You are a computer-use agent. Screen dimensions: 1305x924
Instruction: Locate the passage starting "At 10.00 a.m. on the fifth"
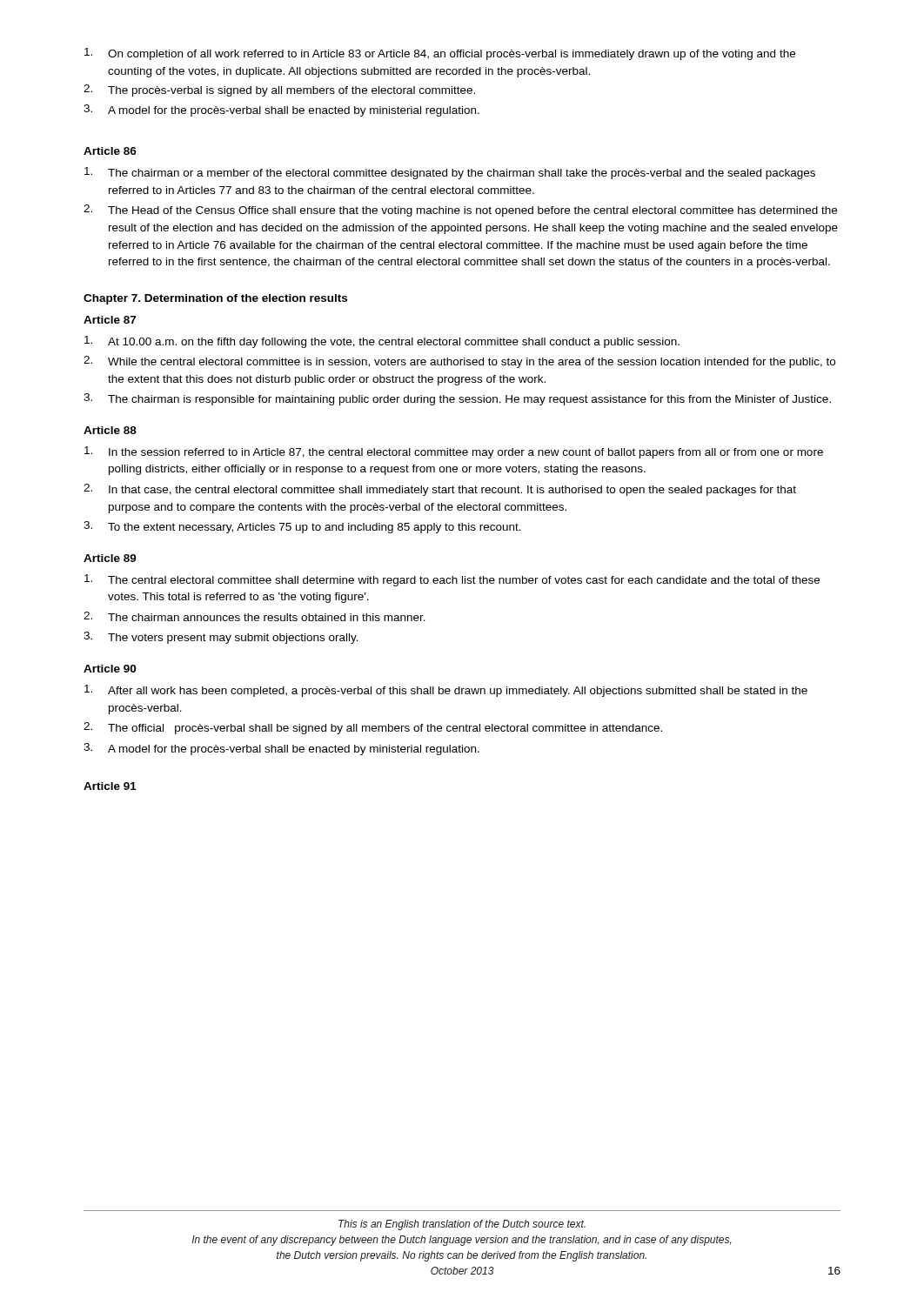tap(462, 341)
